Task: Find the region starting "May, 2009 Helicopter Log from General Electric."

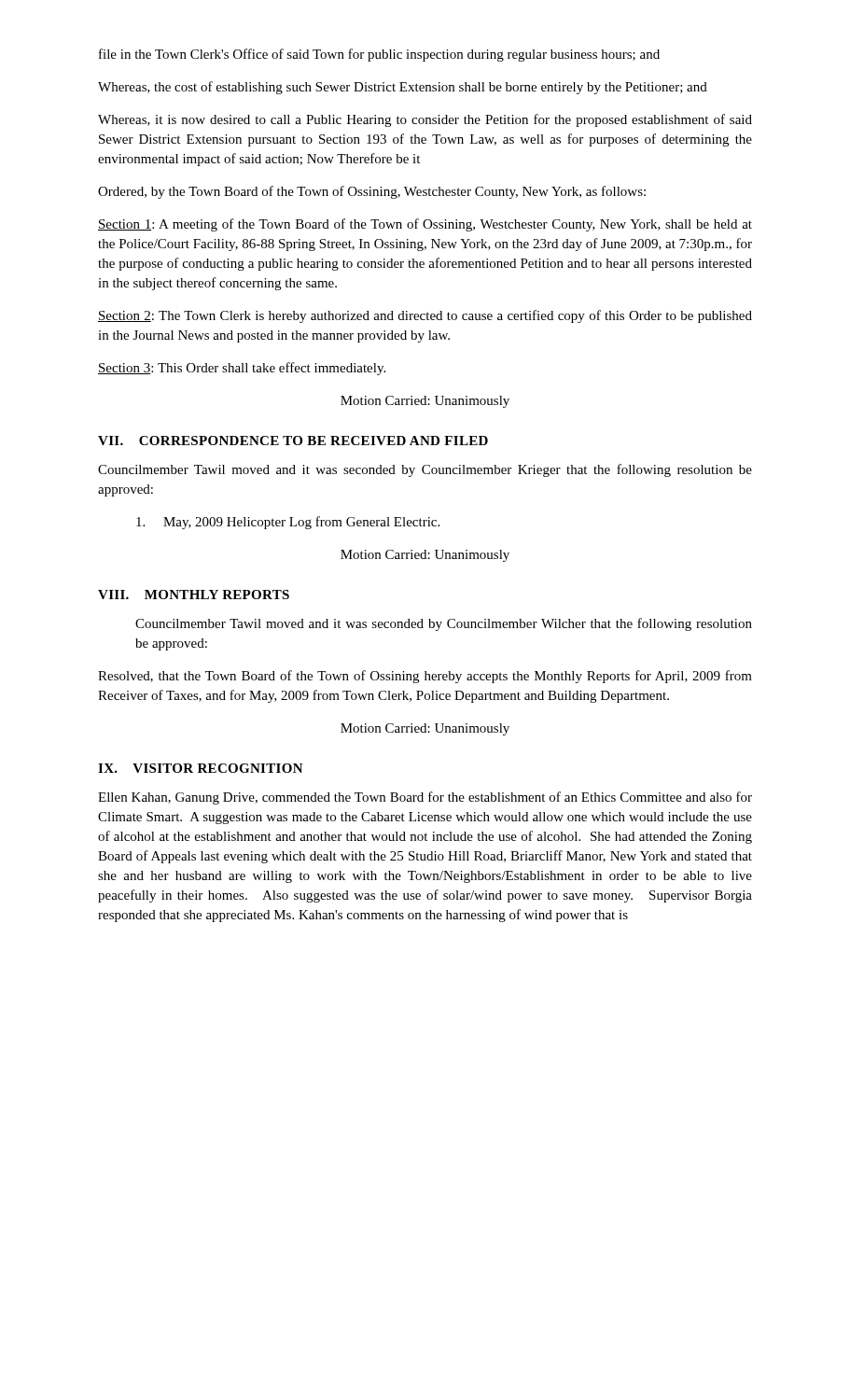Action: (288, 522)
